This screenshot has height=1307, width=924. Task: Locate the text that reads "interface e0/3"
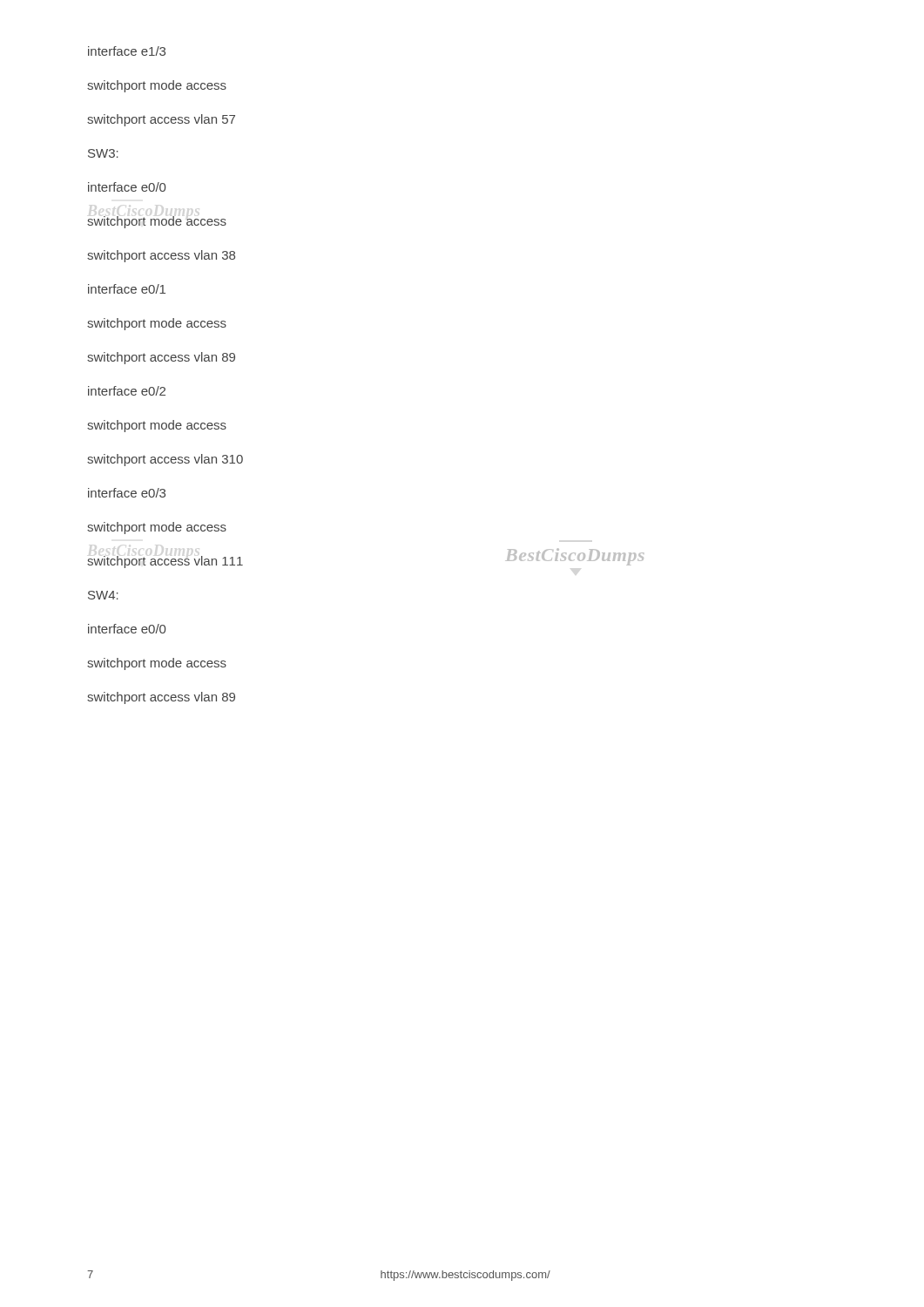(127, 493)
